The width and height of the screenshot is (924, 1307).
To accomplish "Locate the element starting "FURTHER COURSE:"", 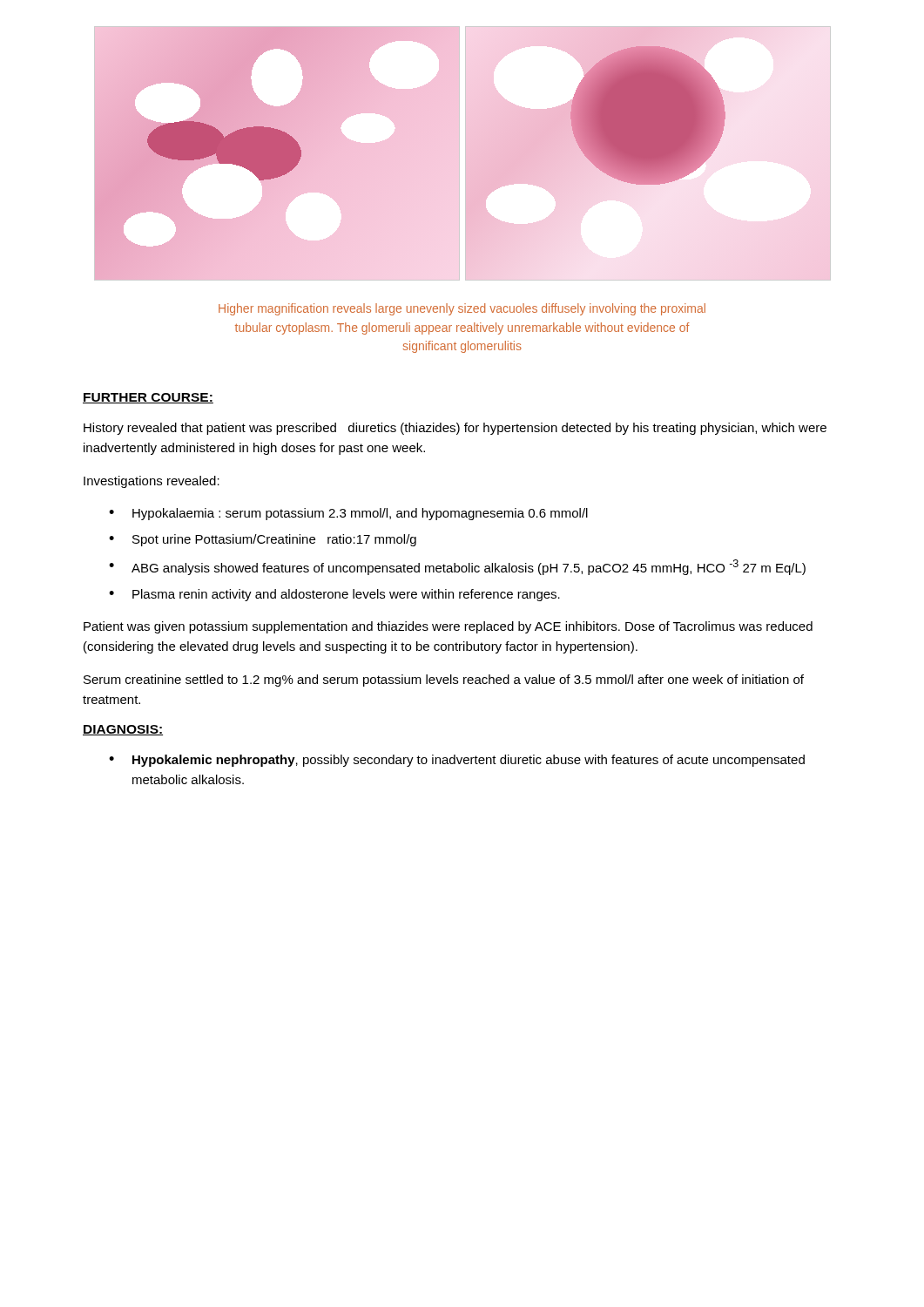I will [x=148, y=397].
